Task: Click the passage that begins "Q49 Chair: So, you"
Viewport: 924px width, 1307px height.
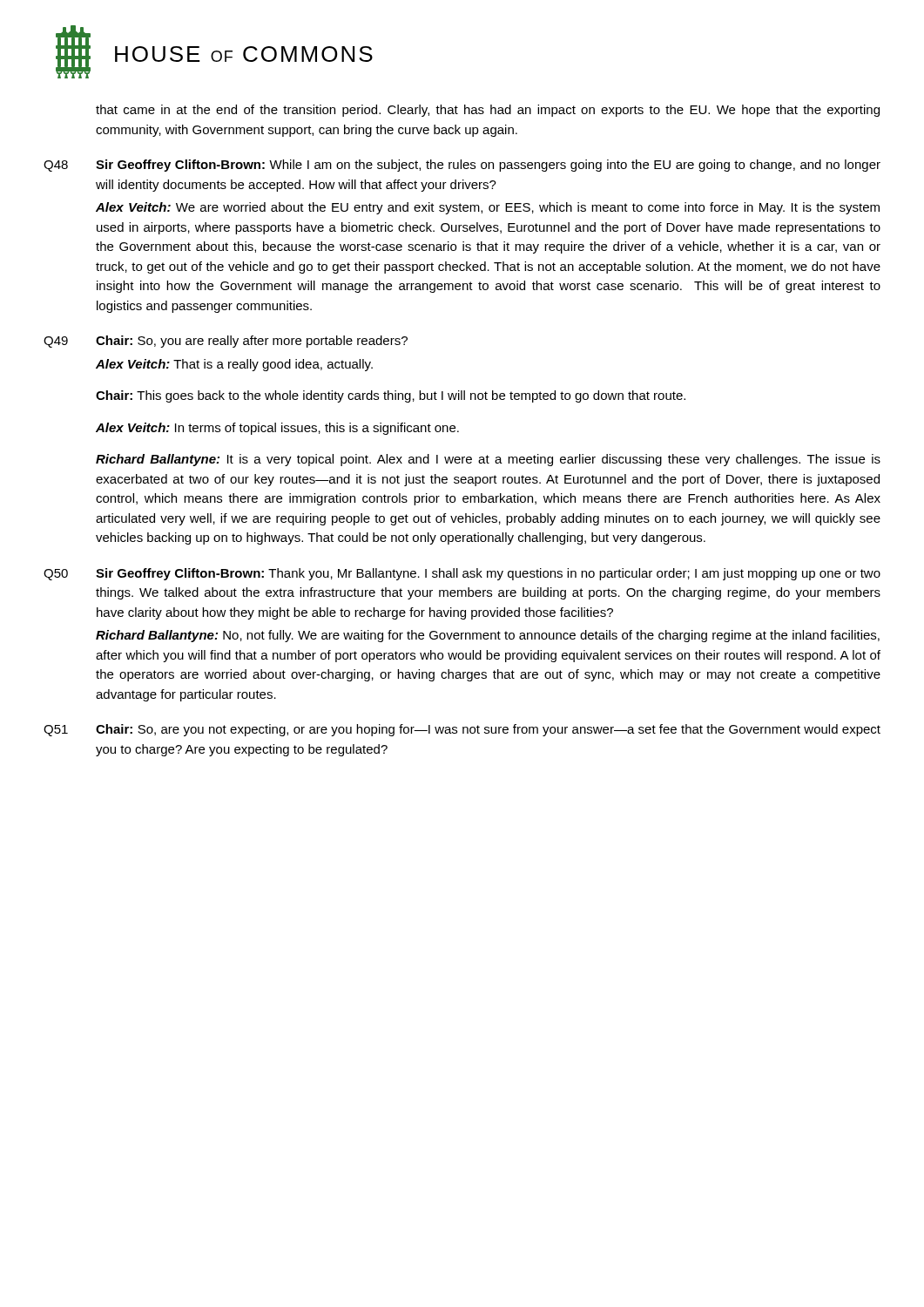Action: coord(226,342)
